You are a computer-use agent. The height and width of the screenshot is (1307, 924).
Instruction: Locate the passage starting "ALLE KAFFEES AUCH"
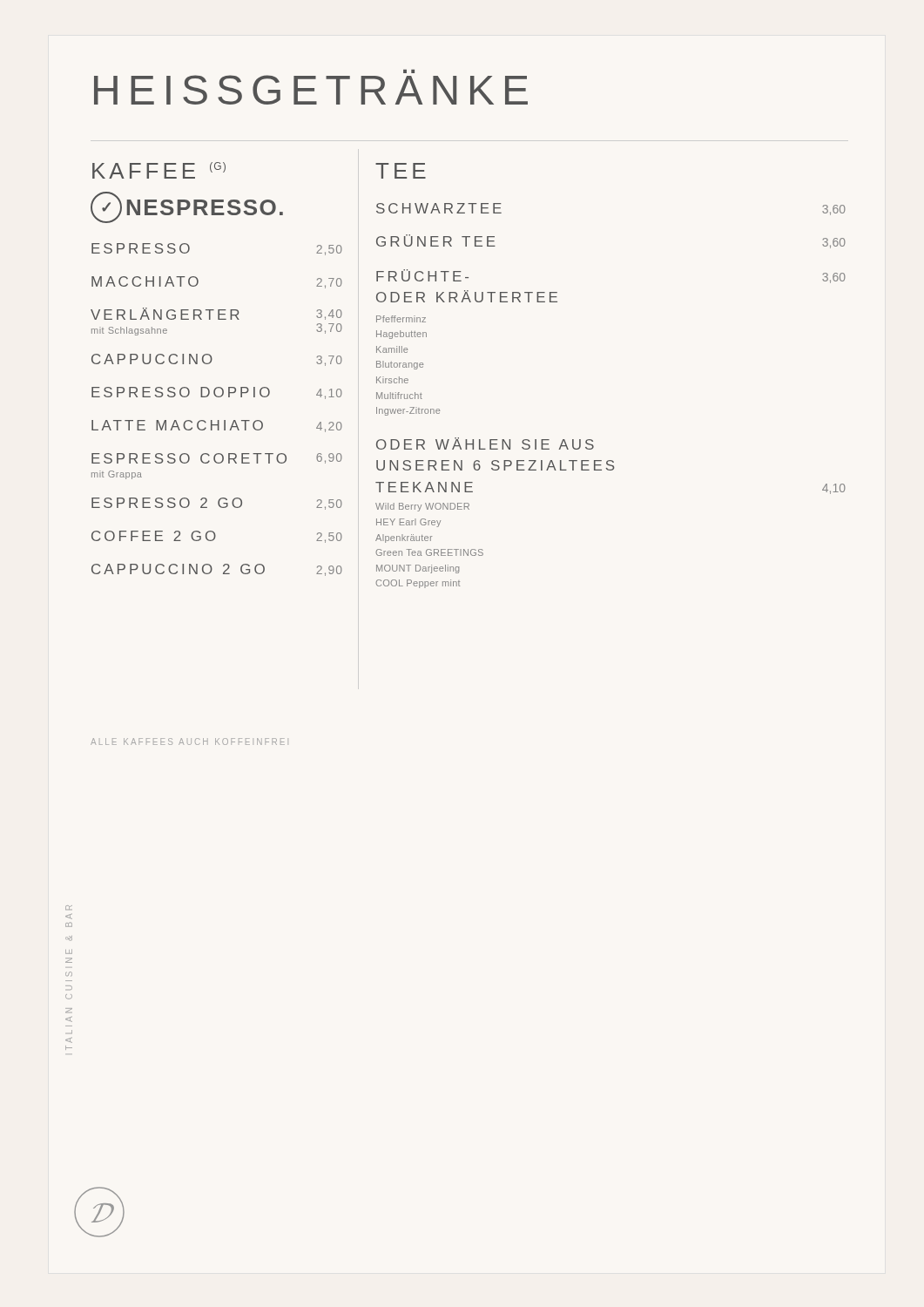191,742
